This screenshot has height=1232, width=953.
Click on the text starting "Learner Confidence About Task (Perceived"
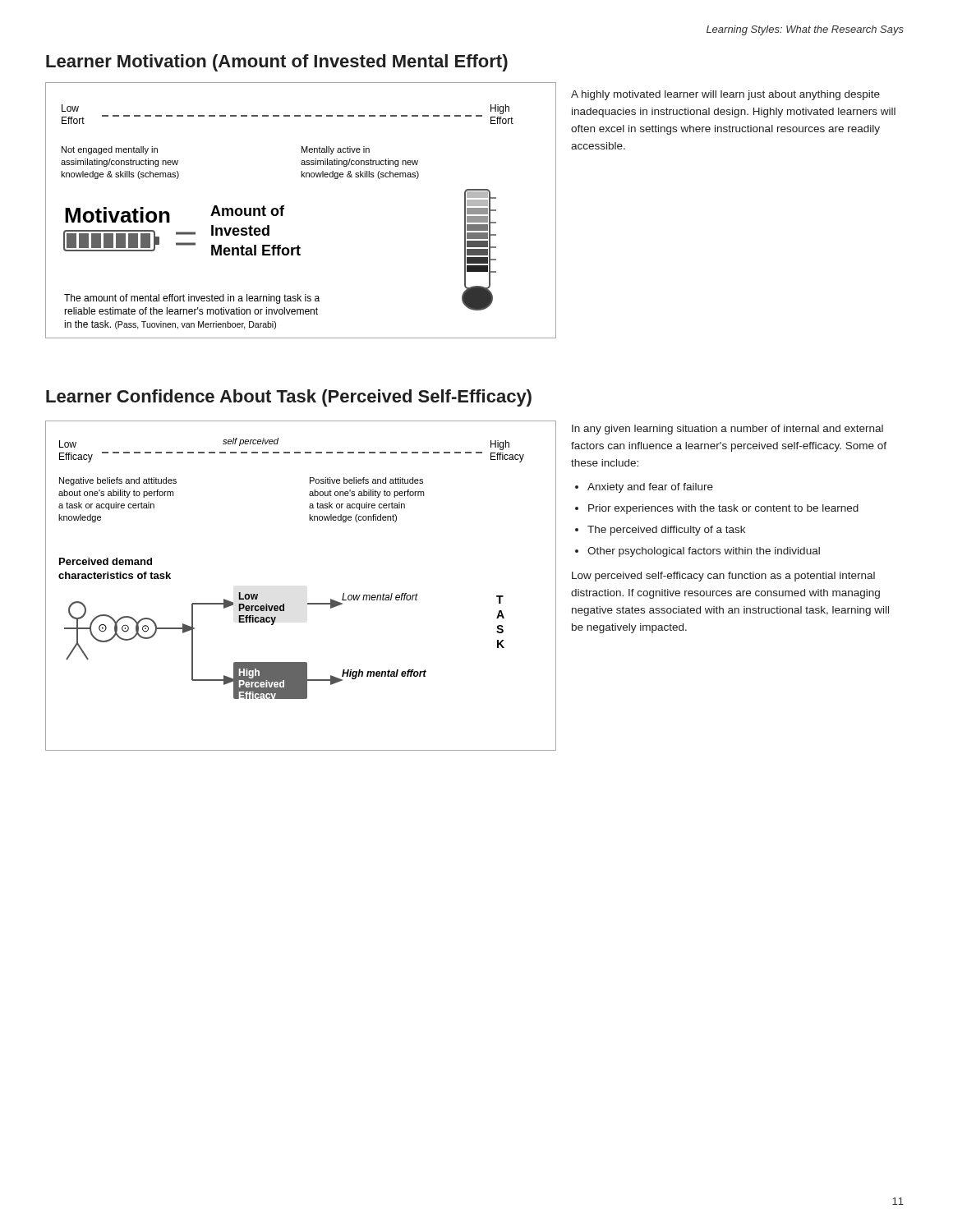[x=289, y=396]
